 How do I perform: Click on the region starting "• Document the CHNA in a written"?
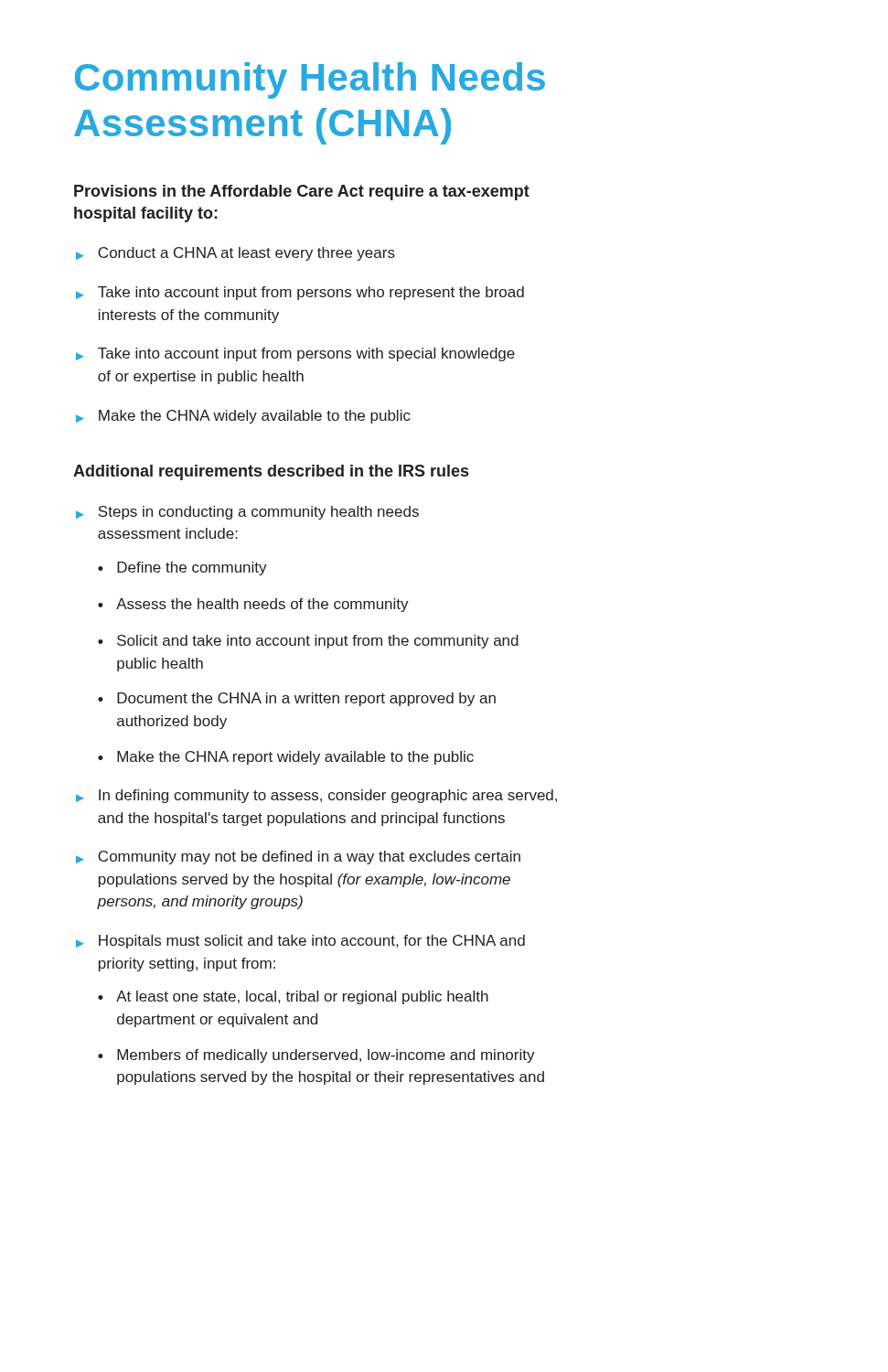297,711
